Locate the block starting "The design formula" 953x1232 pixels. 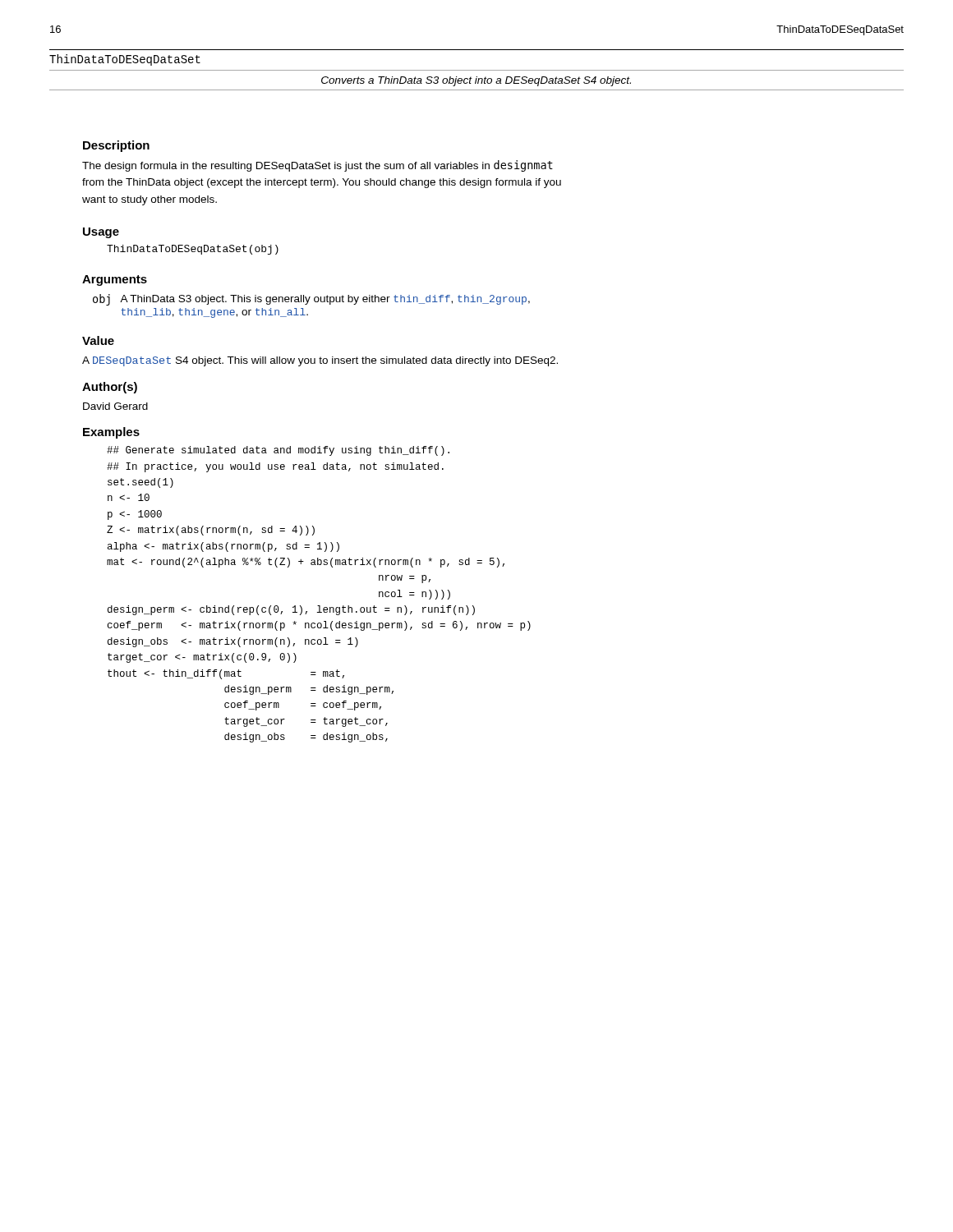(322, 182)
